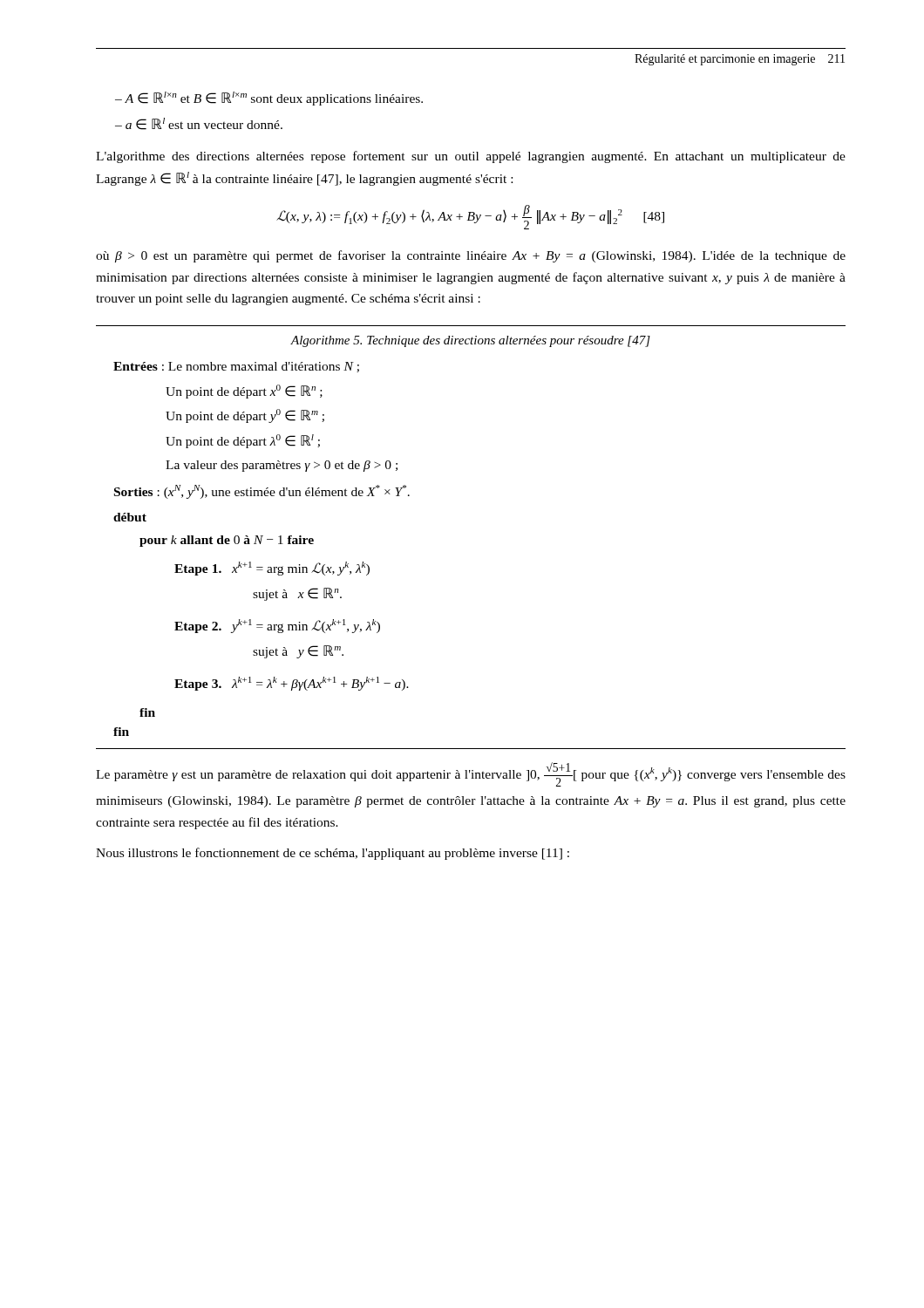
Task: Click on the block starting "Etape 3. λk+1"
Action: pyautogui.click(x=292, y=684)
